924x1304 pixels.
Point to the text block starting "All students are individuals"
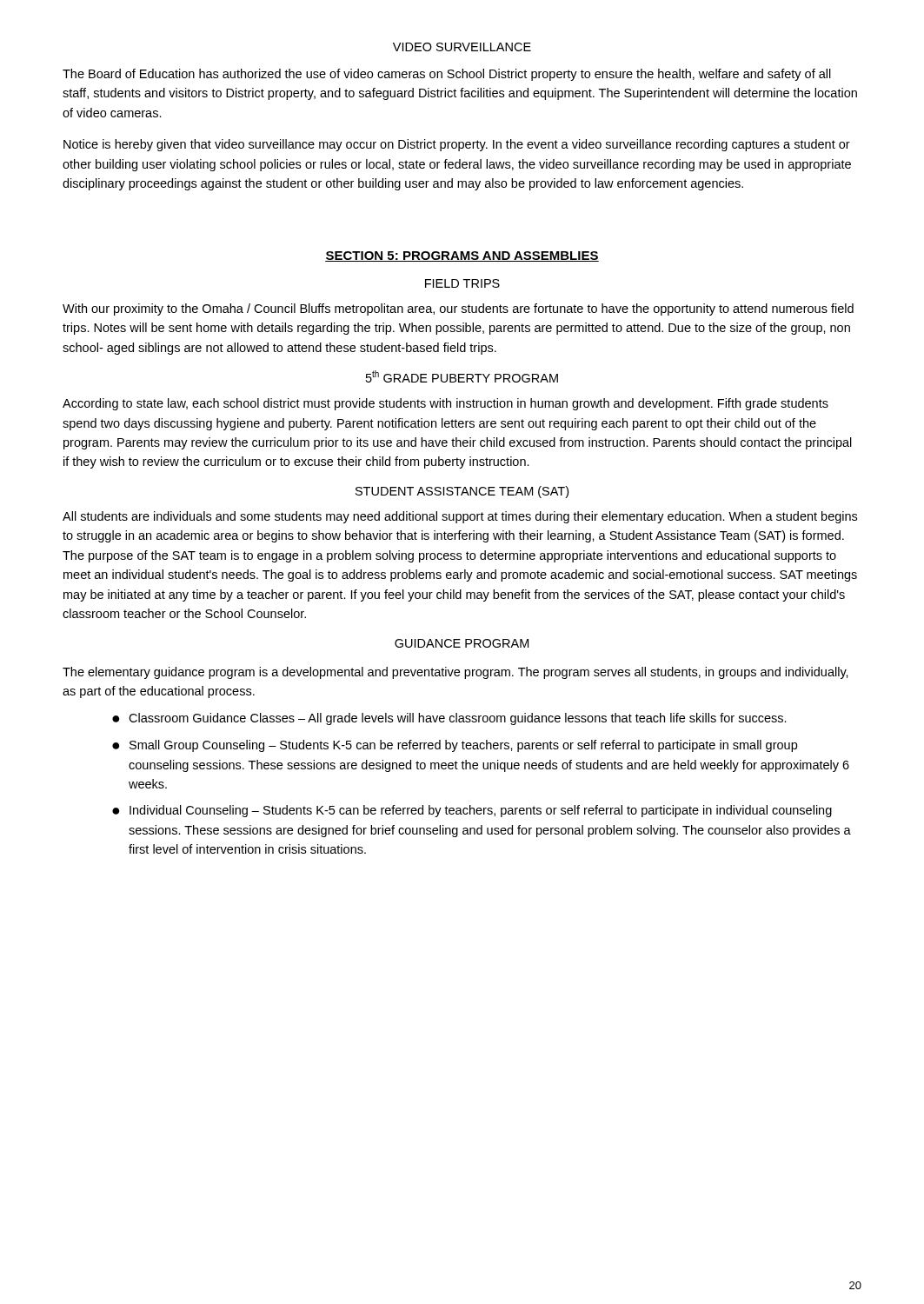click(460, 565)
